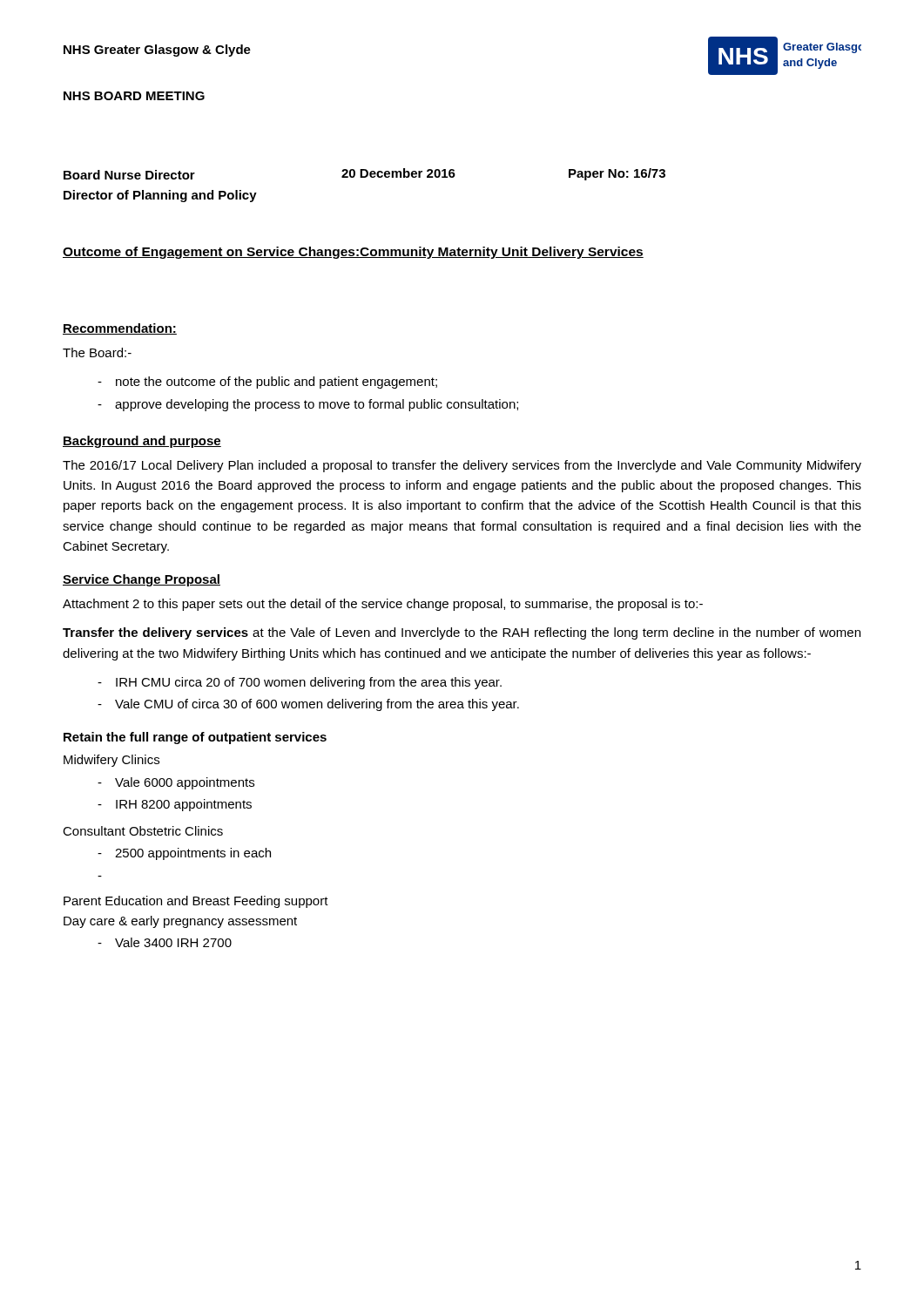This screenshot has width=924, height=1307.
Task: Point to "Vale 6000 appointments"
Action: (185, 782)
